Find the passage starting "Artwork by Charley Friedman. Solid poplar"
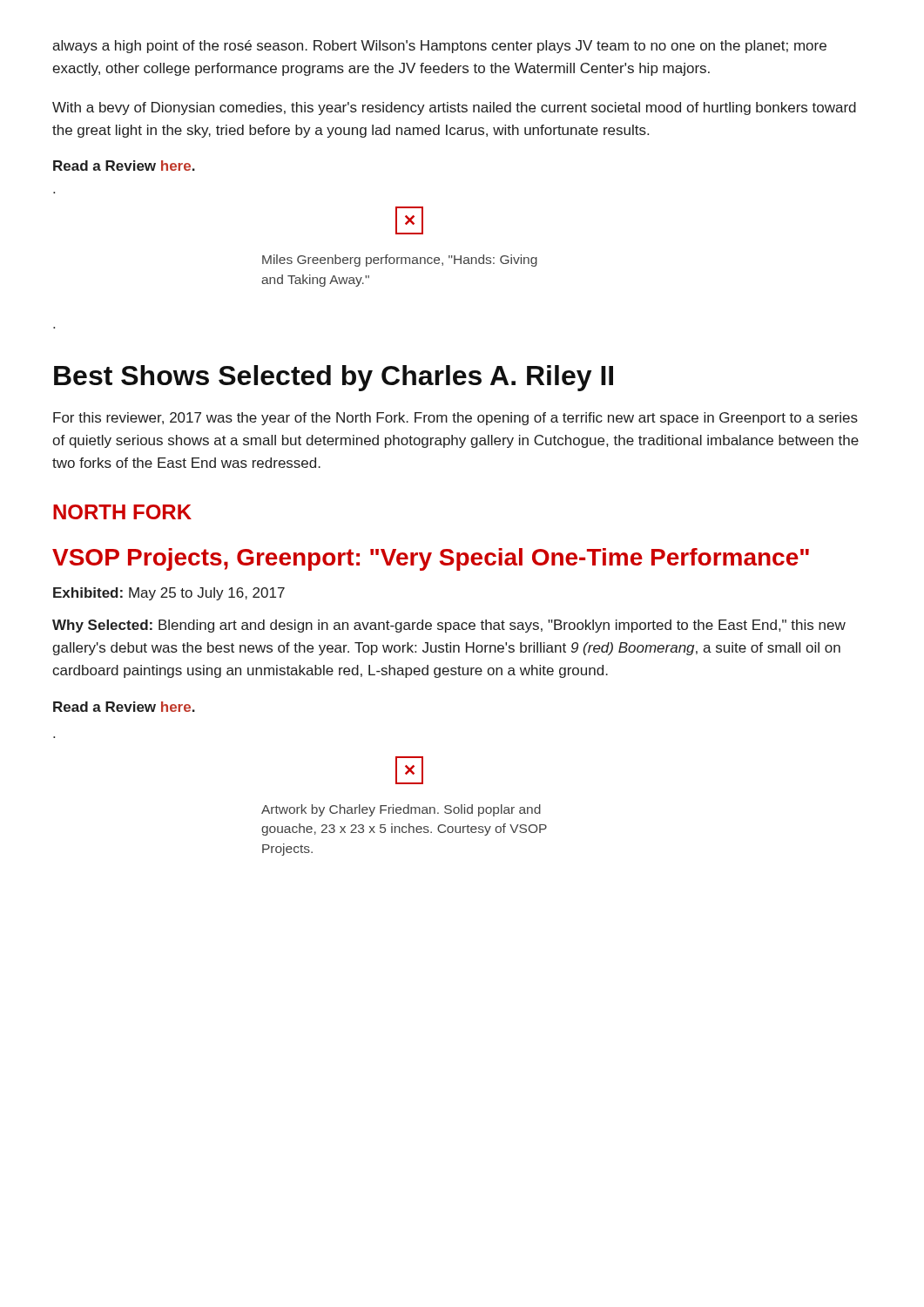Image resolution: width=924 pixels, height=1307 pixels. click(x=404, y=828)
